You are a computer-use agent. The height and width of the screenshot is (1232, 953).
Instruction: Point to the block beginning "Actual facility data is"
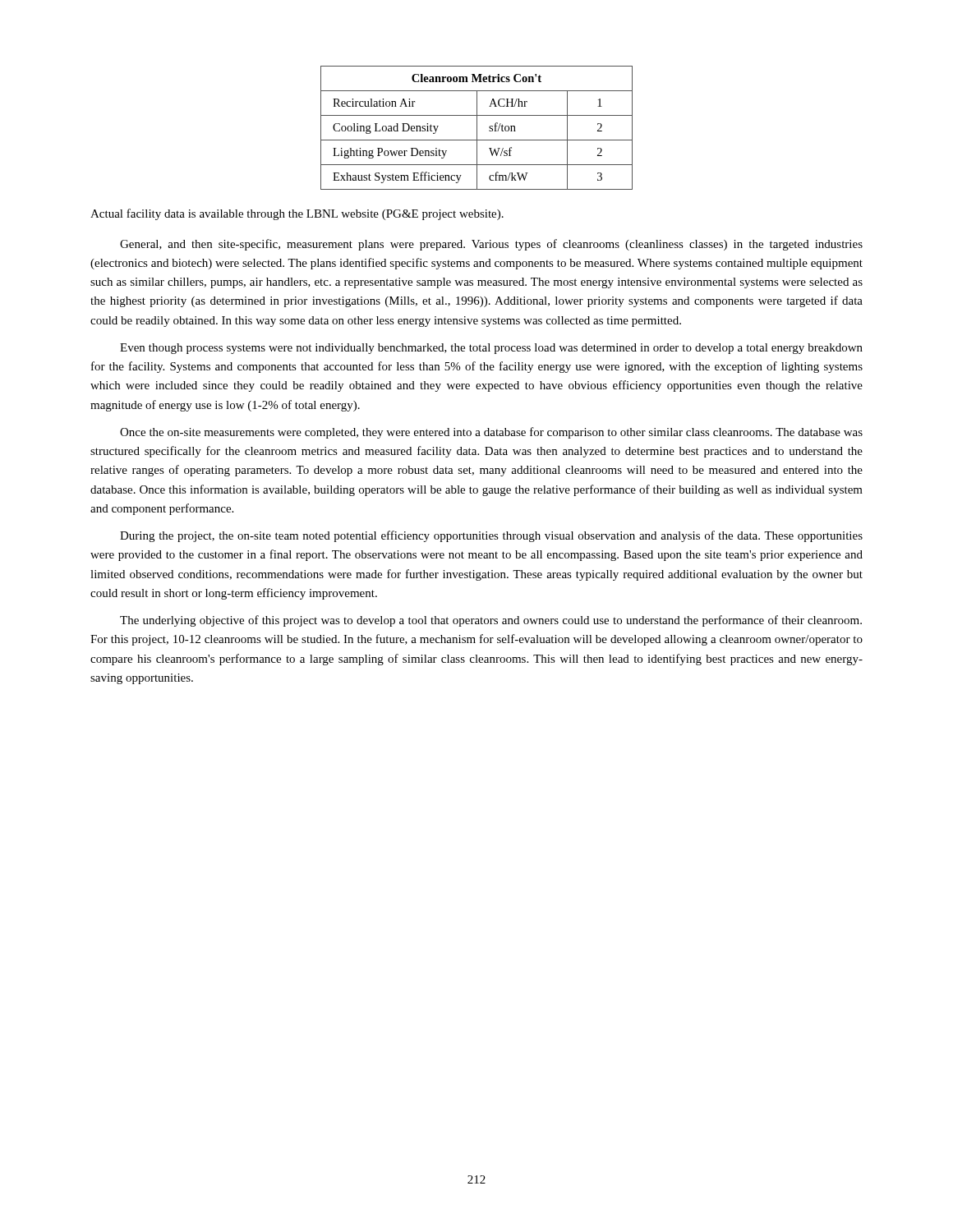click(297, 214)
